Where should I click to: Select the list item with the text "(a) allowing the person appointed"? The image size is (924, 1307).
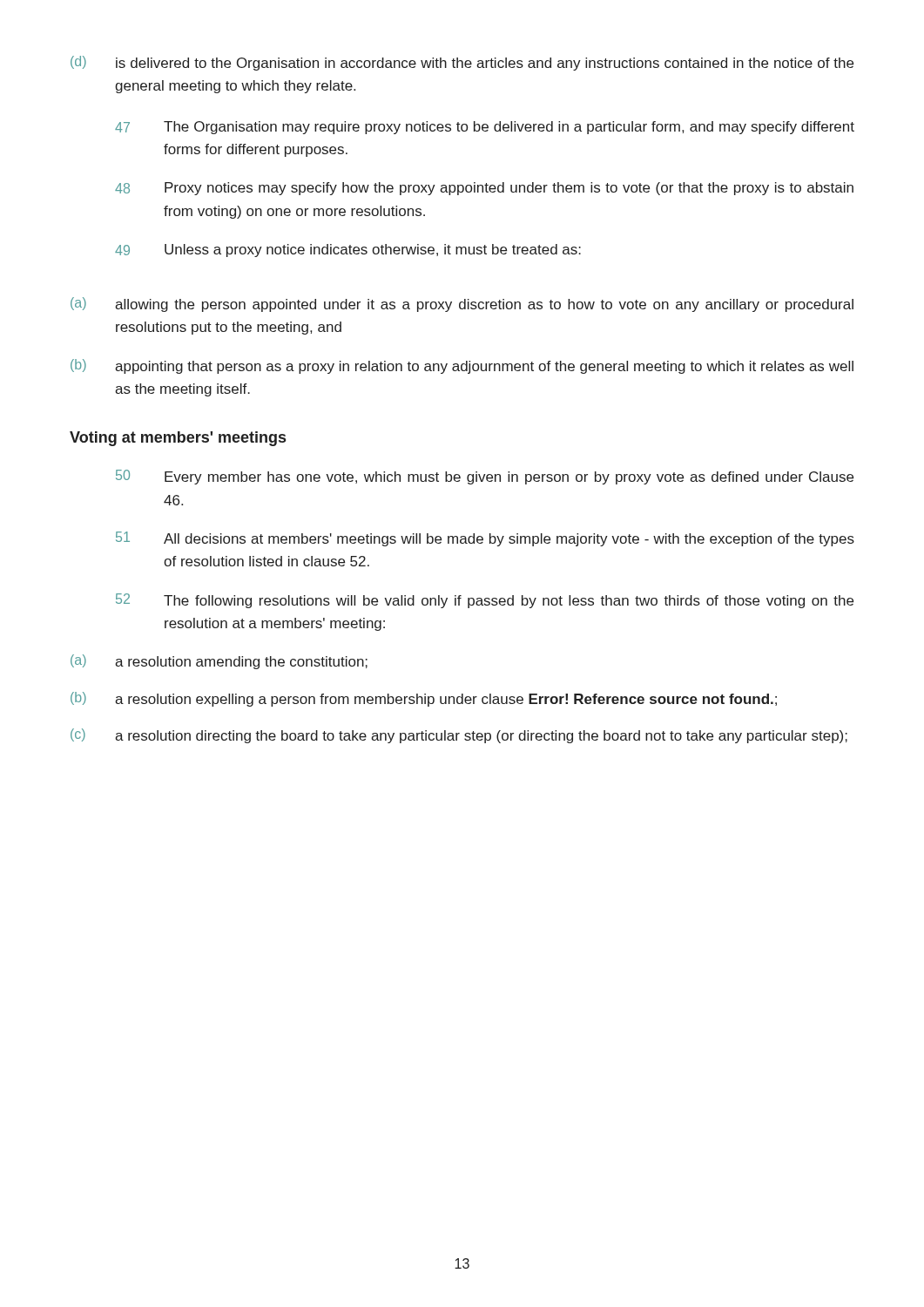462,316
